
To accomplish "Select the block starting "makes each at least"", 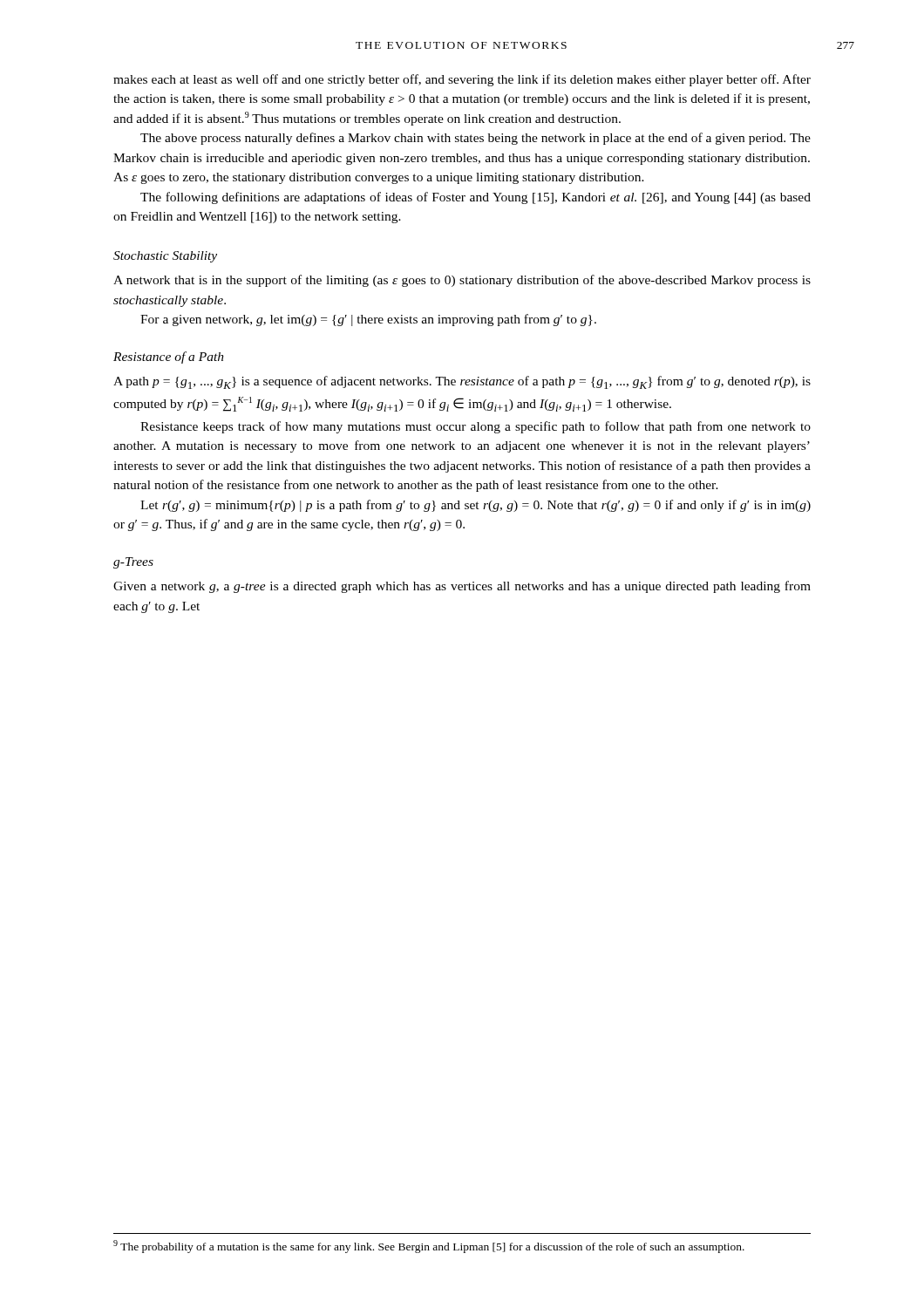I will click(462, 99).
